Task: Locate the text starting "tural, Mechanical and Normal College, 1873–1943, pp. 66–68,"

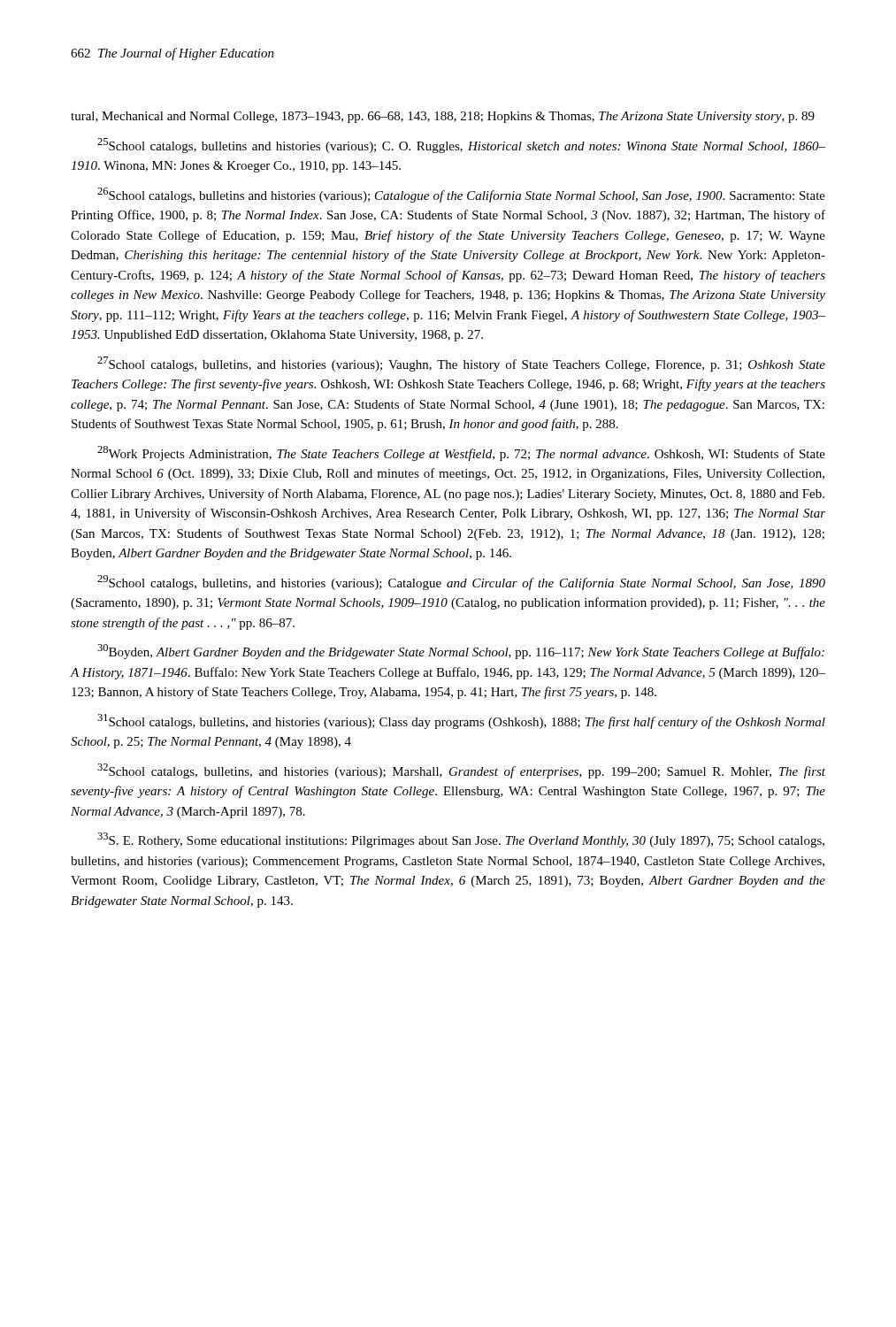Action: pyautogui.click(x=448, y=508)
